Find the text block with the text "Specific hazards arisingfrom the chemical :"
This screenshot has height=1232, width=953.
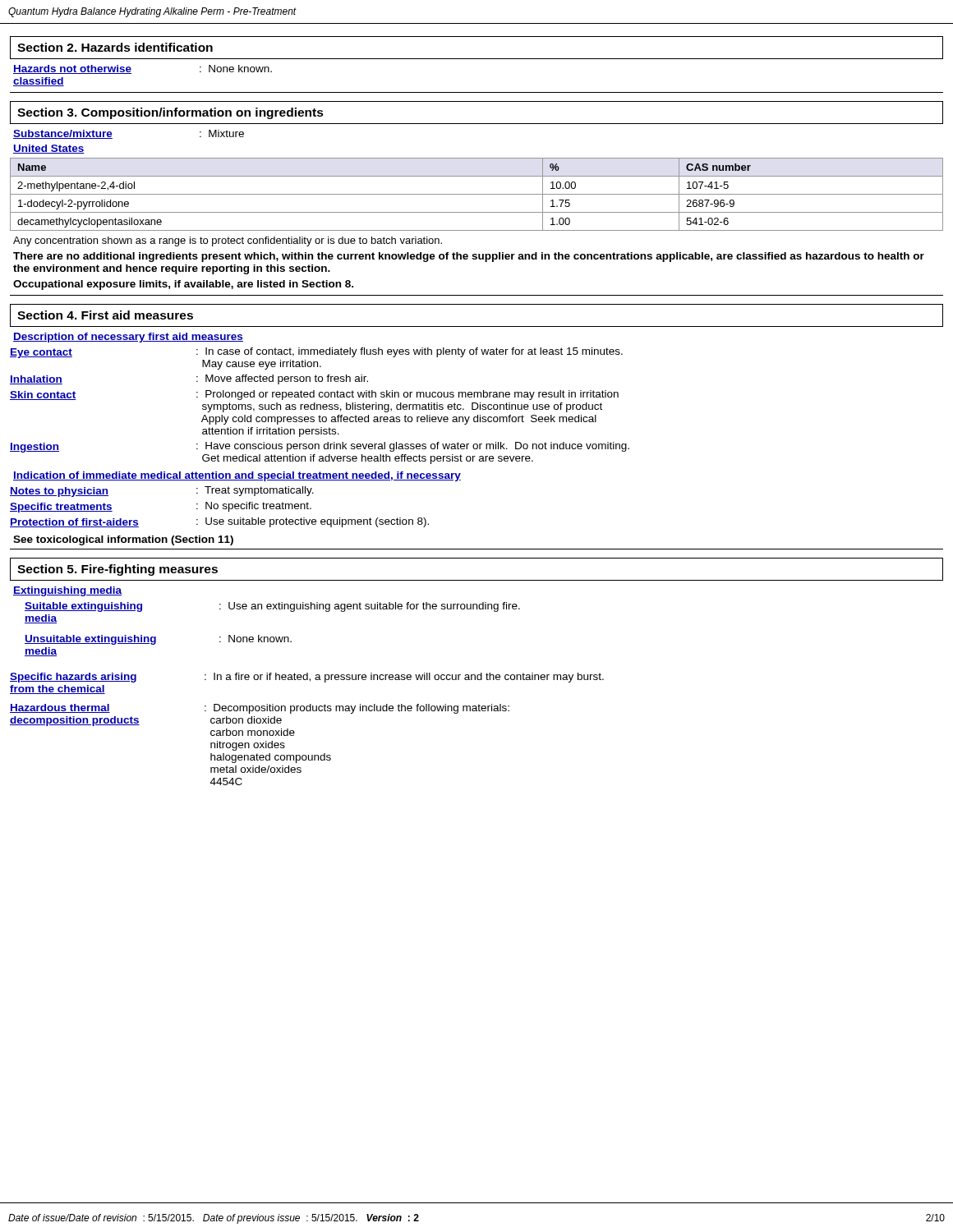[476, 683]
